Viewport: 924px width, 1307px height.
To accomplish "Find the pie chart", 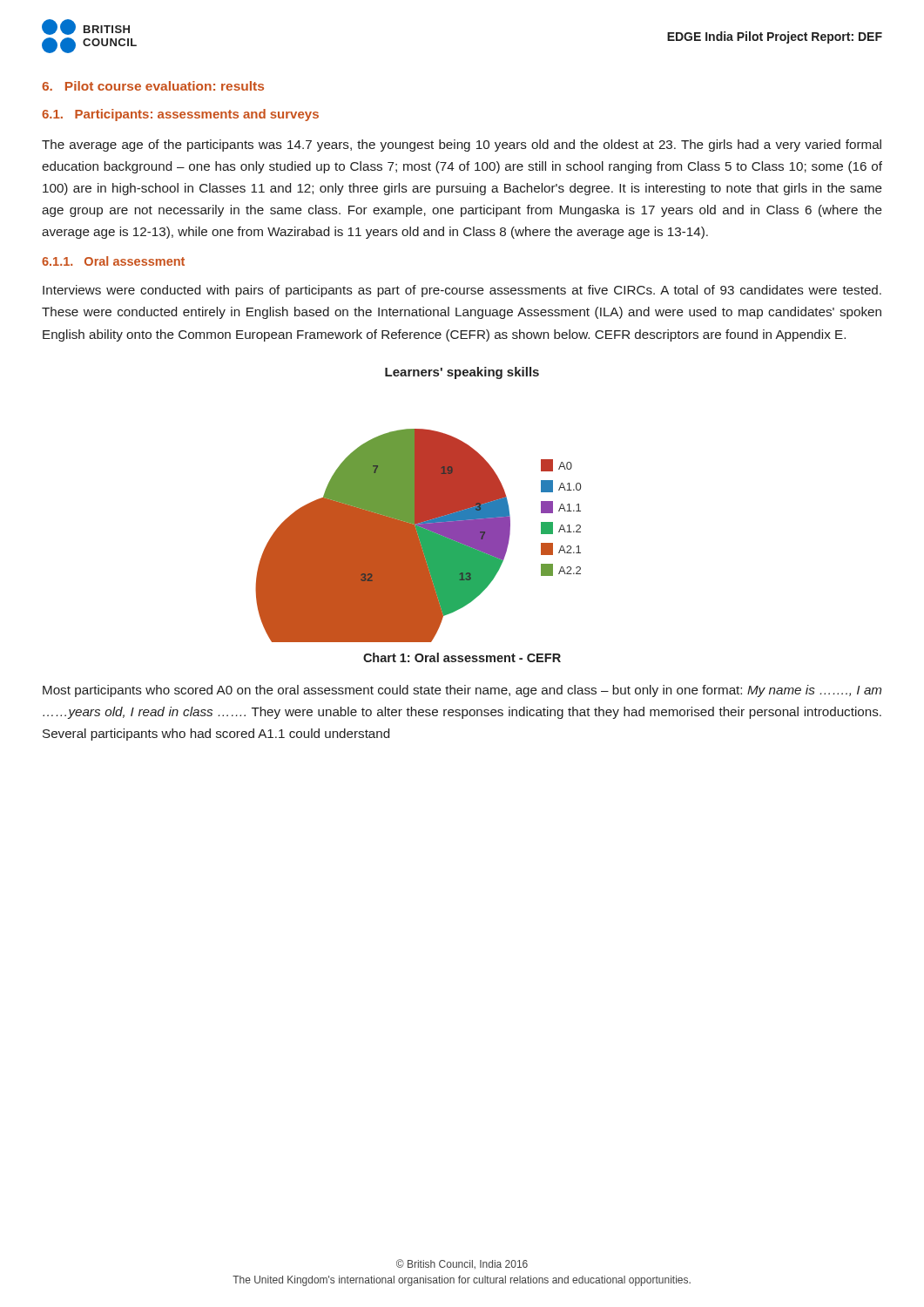I will [462, 503].
